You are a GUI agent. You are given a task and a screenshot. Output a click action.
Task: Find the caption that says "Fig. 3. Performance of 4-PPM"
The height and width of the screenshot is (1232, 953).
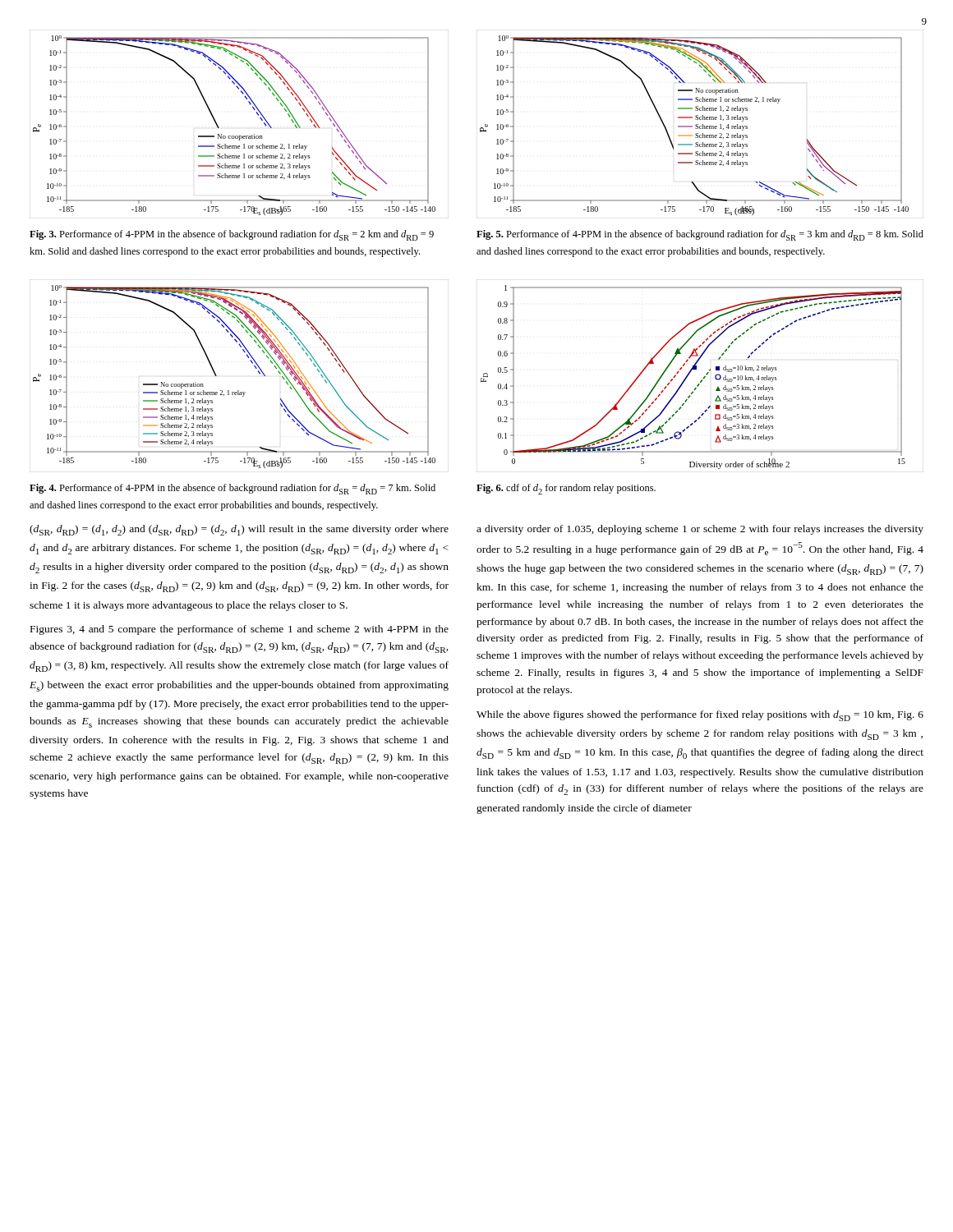[x=232, y=243]
